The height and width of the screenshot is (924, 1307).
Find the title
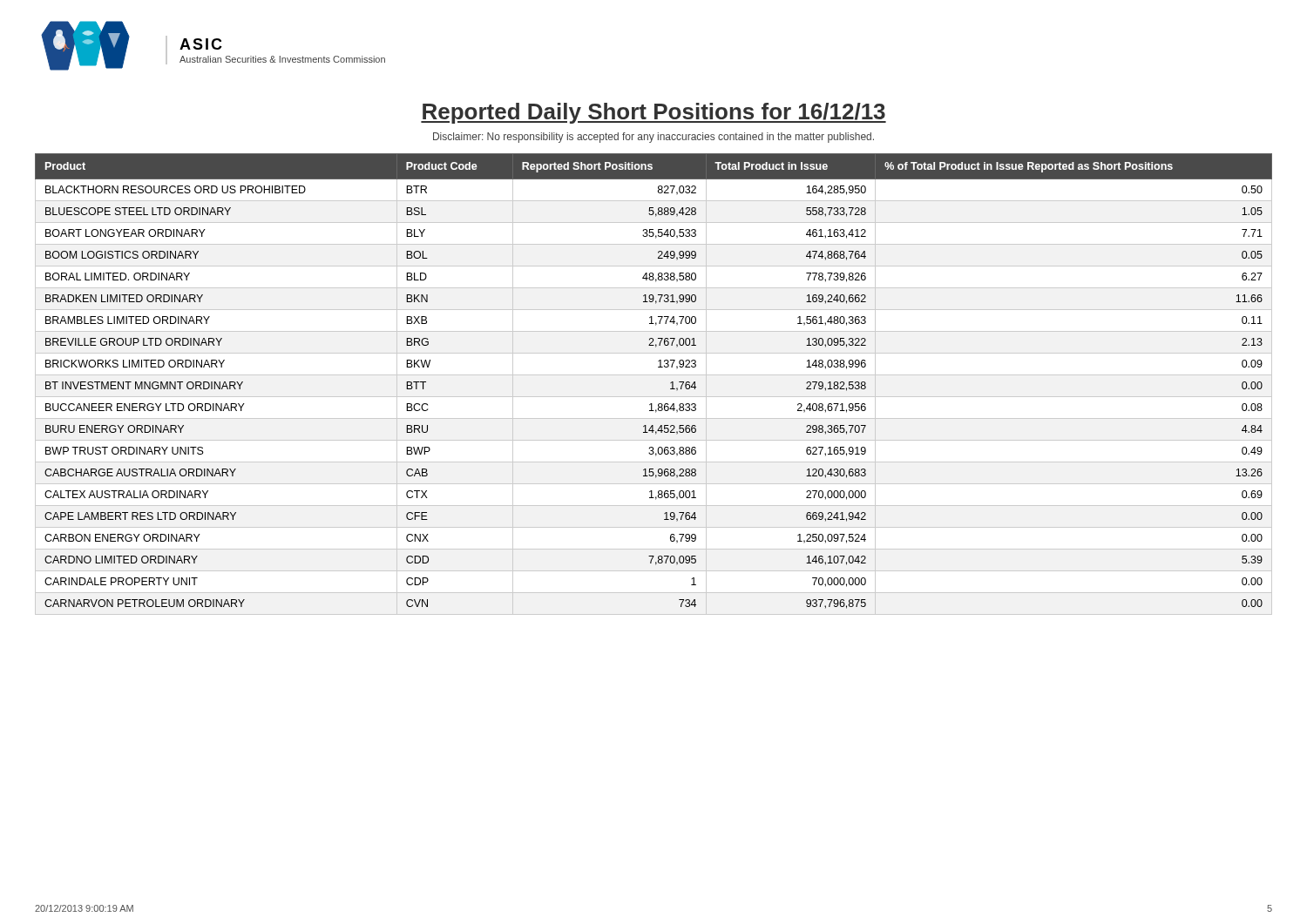[654, 112]
